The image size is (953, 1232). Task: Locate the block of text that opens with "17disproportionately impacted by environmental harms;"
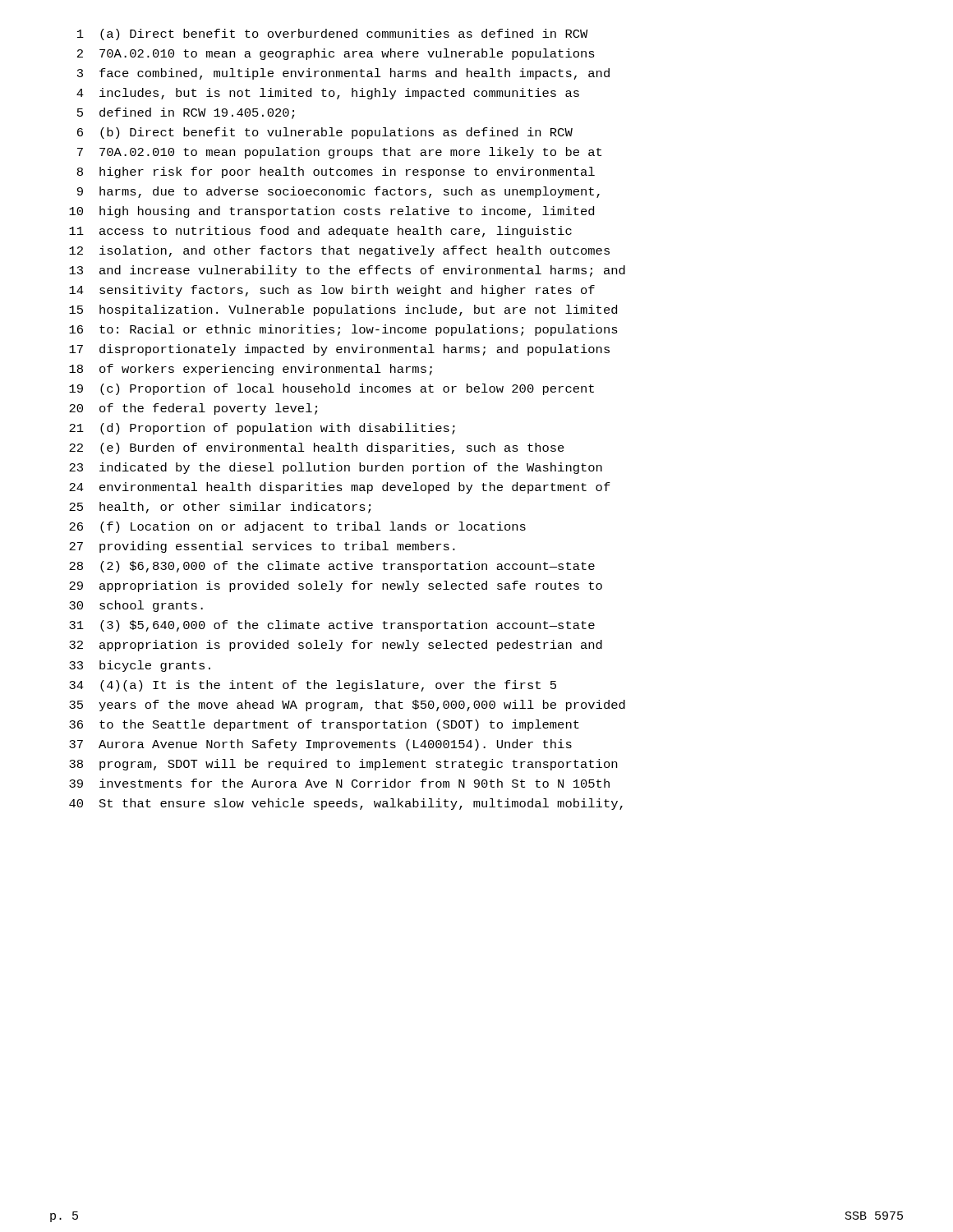(476, 350)
